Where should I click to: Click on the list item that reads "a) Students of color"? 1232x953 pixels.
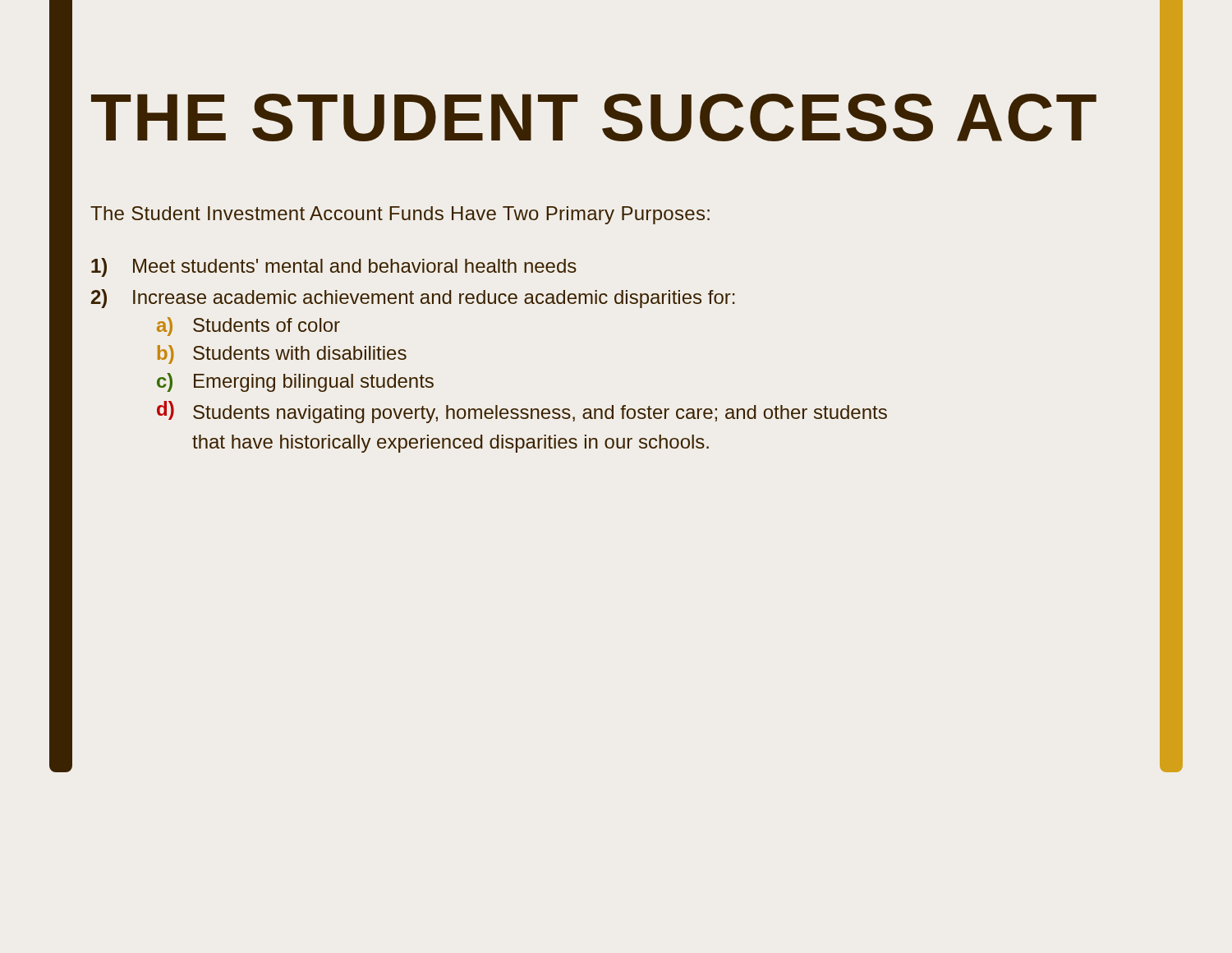(248, 325)
